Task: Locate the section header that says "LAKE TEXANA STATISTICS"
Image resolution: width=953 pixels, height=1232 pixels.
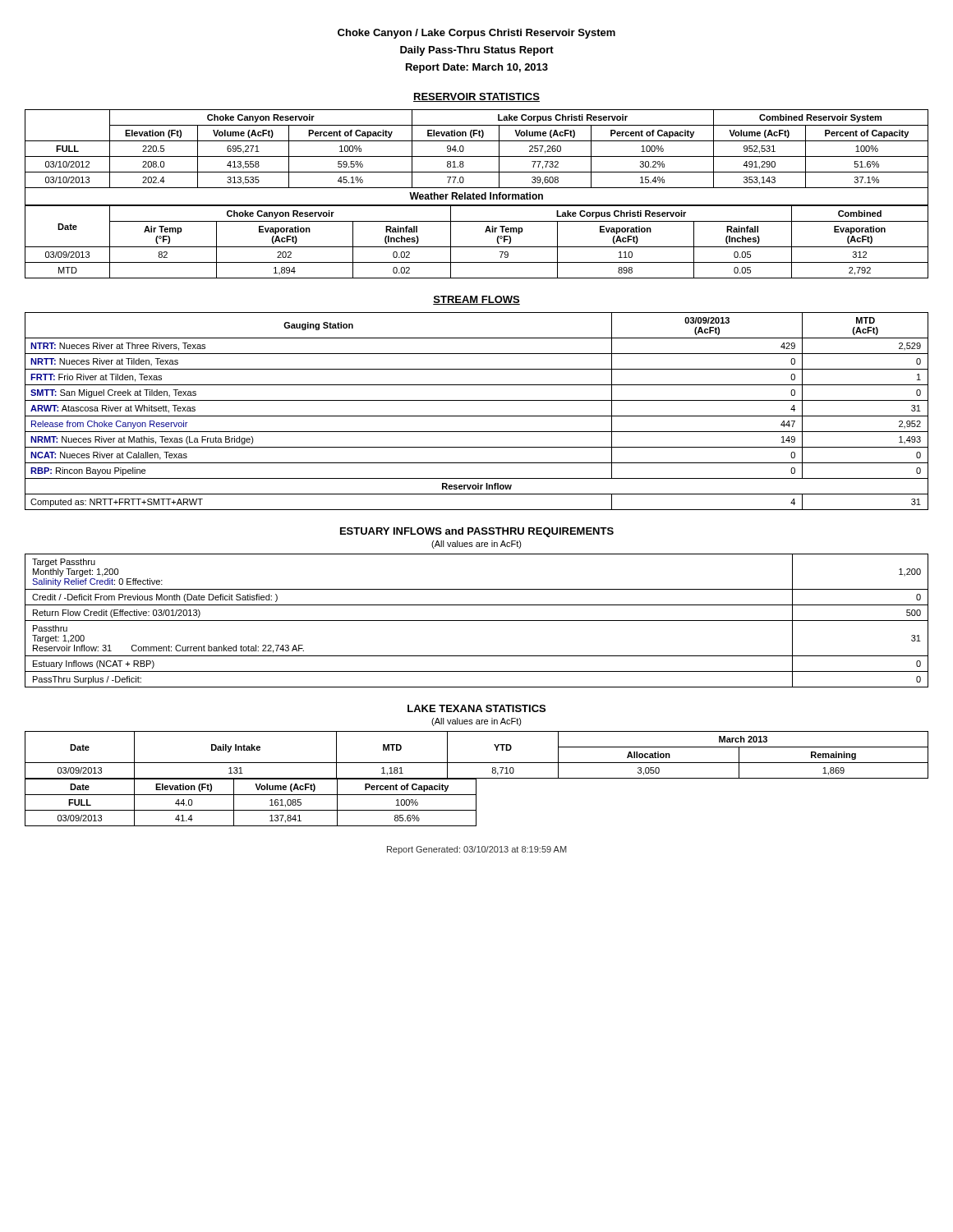Action: tap(476, 709)
